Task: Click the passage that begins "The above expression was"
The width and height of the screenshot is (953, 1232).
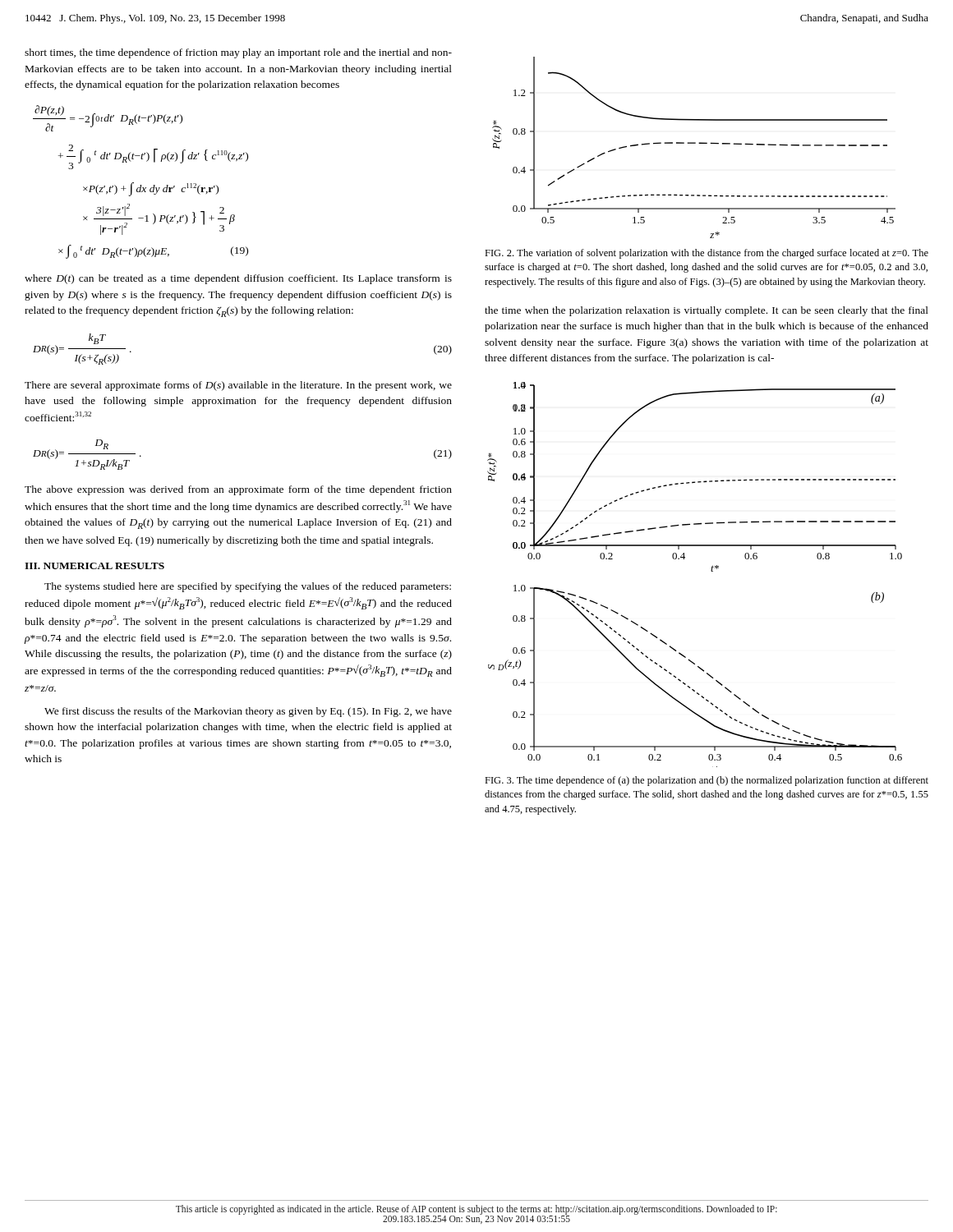Action: (x=238, y=515)
